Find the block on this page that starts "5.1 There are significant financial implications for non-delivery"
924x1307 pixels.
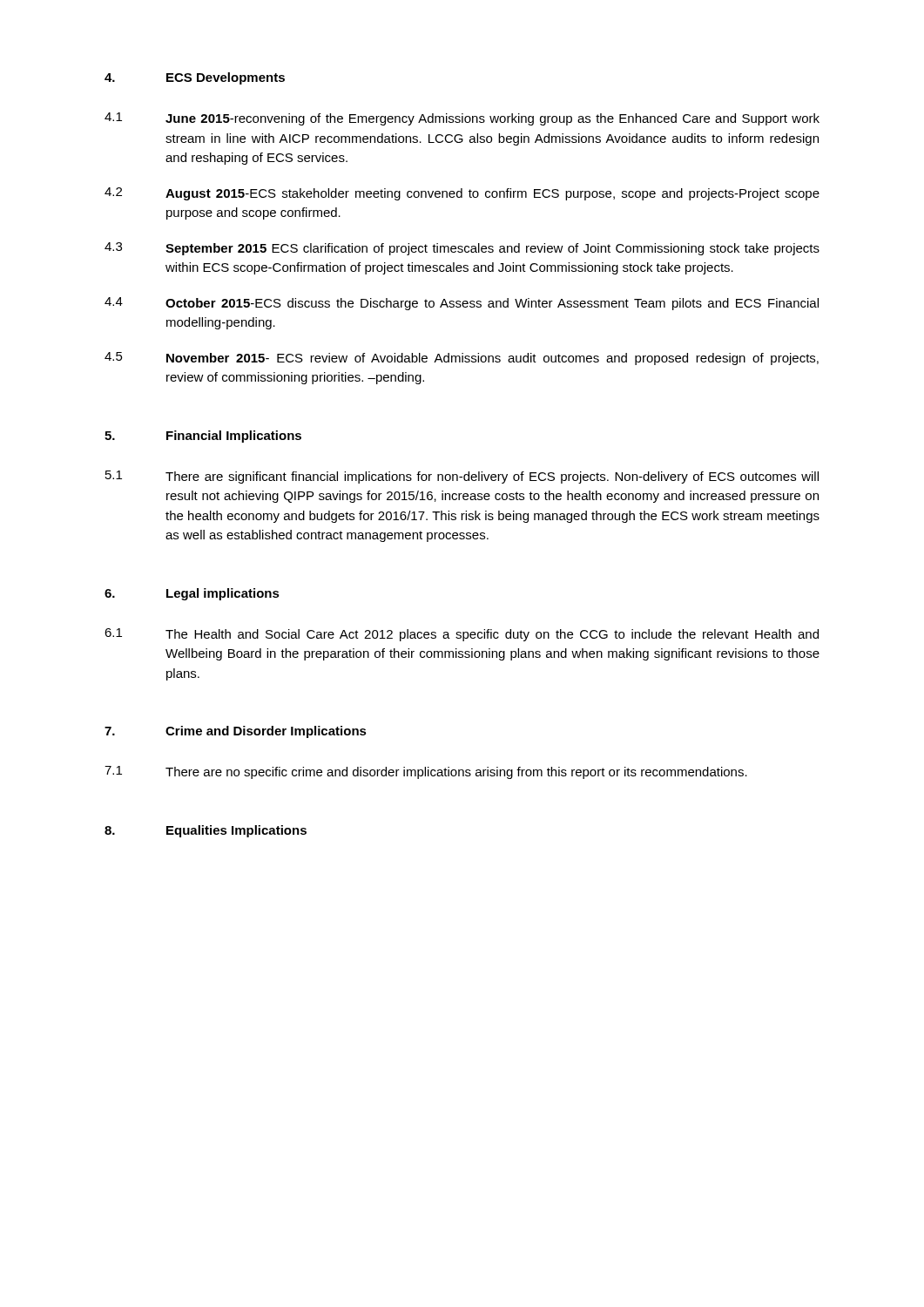point(462,506)
